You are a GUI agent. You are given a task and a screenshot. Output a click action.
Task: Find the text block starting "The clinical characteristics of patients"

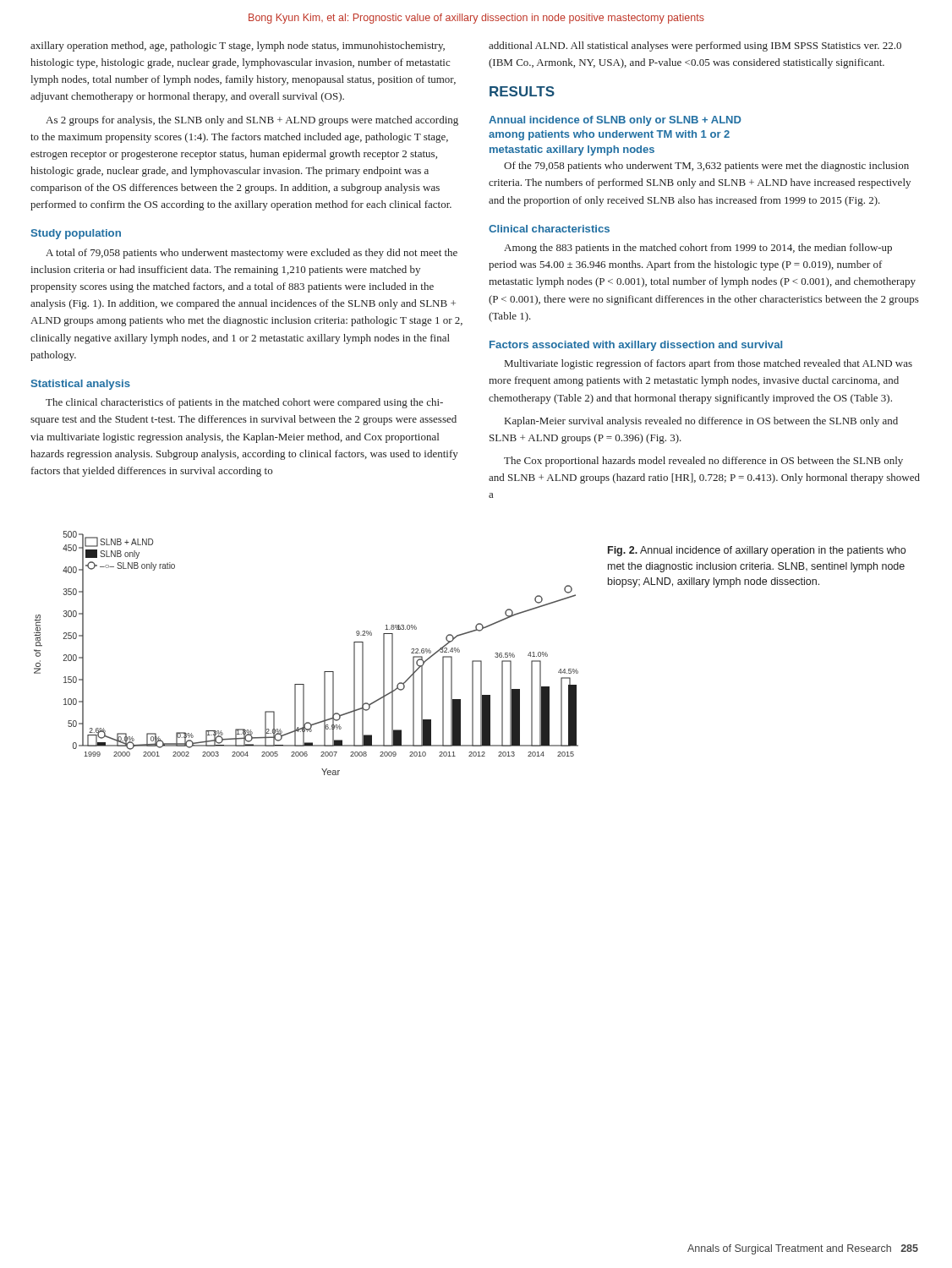tap(247, 437)
